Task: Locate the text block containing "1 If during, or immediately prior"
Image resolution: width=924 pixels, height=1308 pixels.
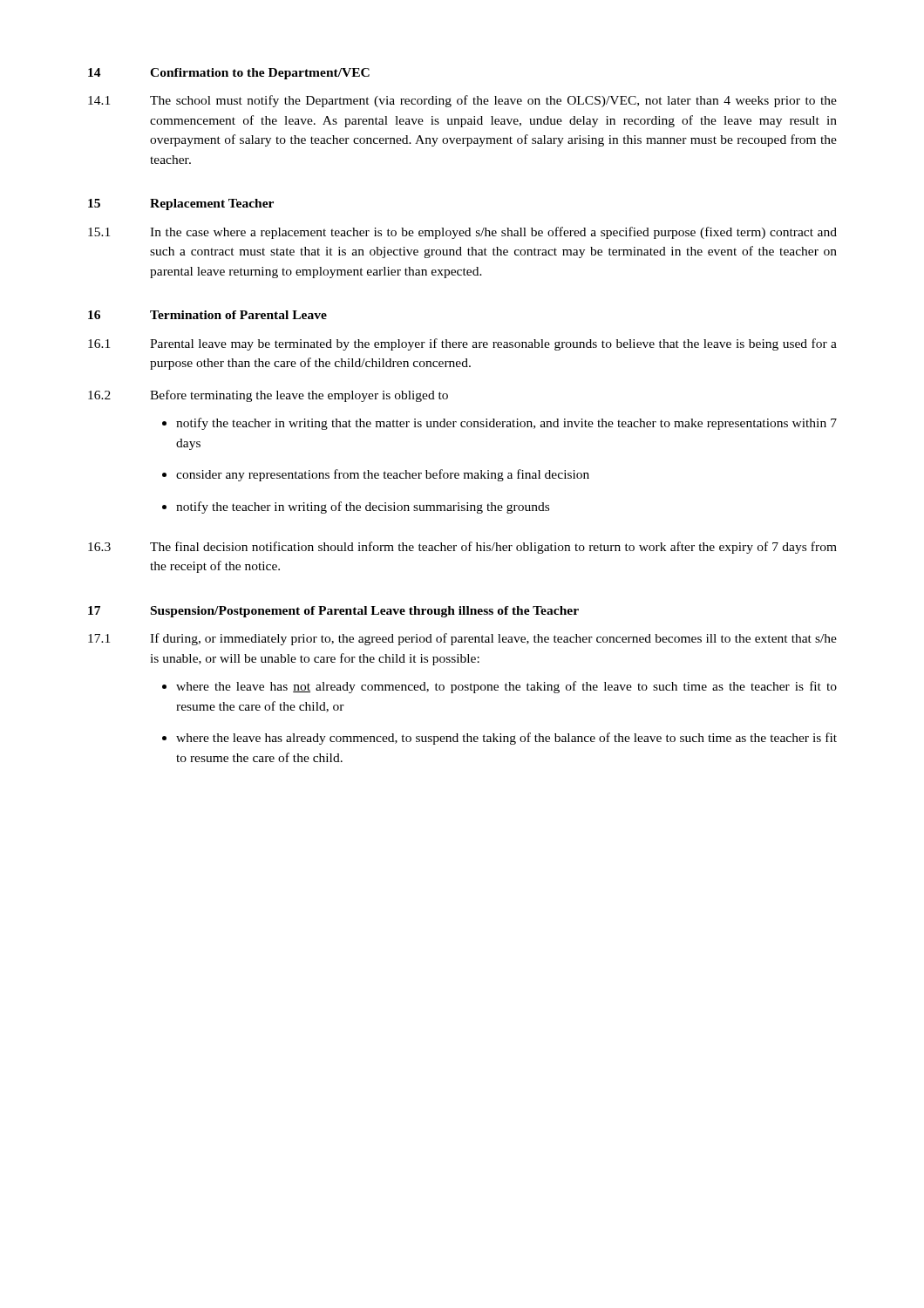Action: tap(462, 639)
